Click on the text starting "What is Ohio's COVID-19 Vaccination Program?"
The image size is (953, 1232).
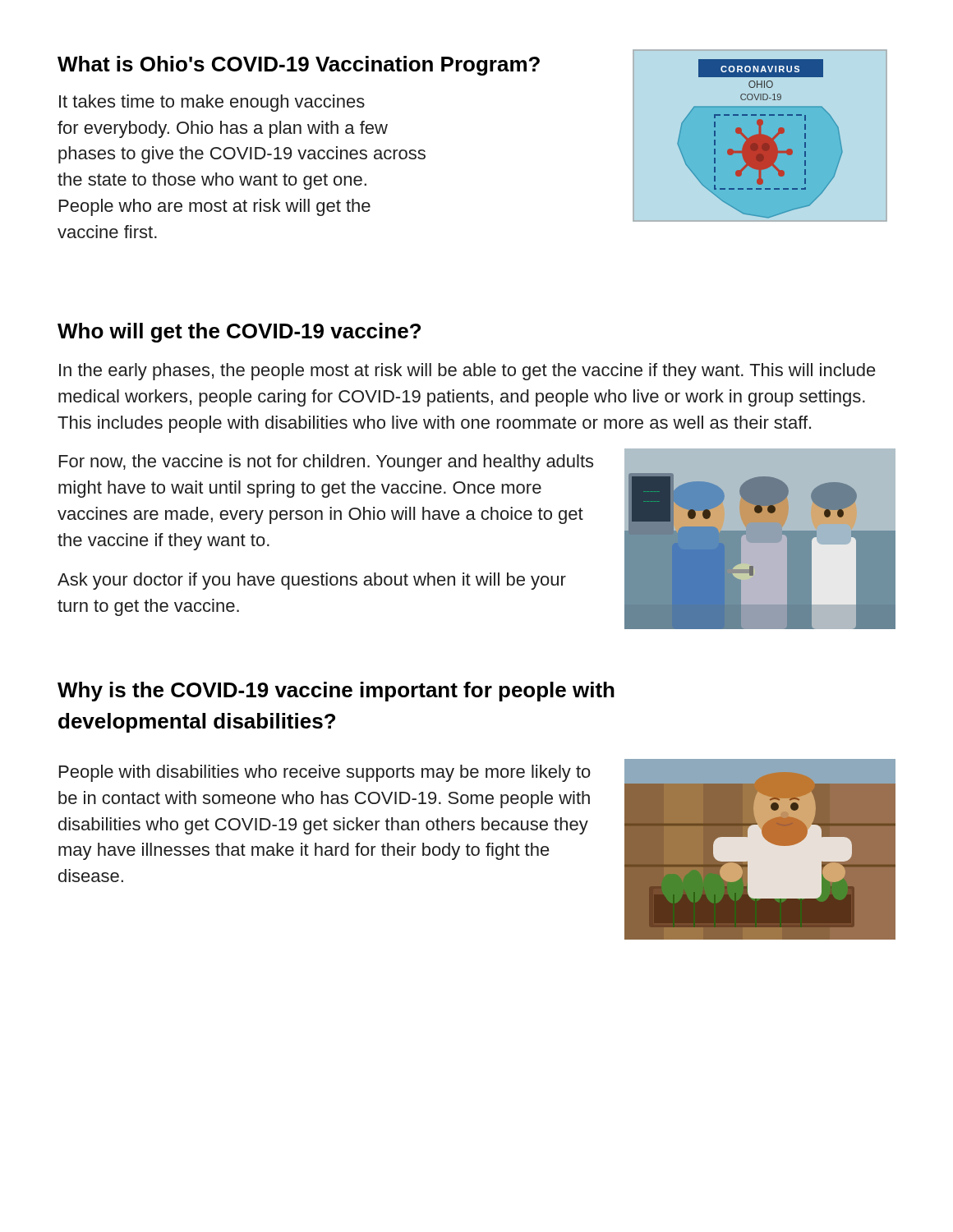pyautogui.click(x=299, y=65)
